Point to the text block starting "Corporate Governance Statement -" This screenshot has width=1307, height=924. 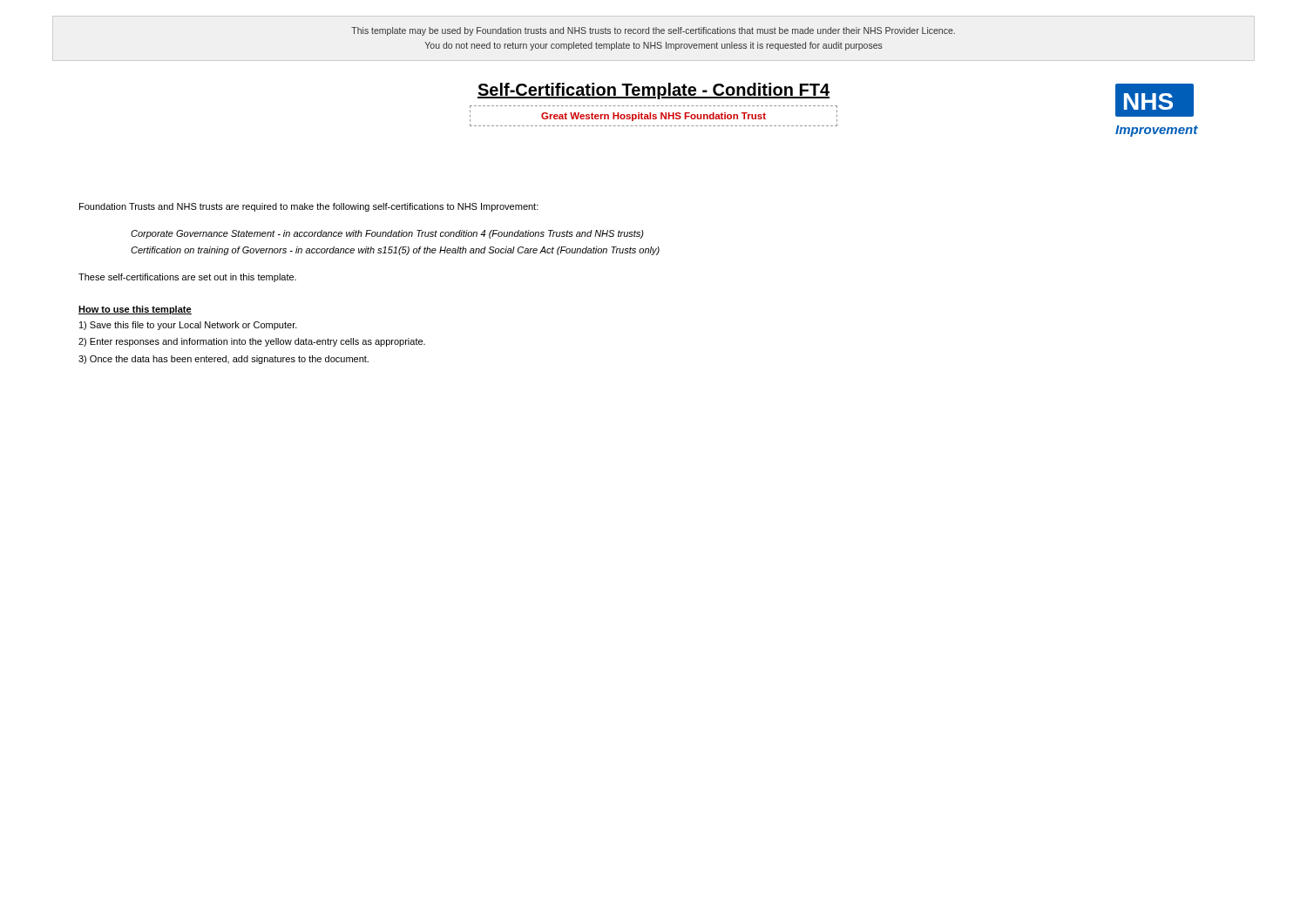tap(395, 242)
